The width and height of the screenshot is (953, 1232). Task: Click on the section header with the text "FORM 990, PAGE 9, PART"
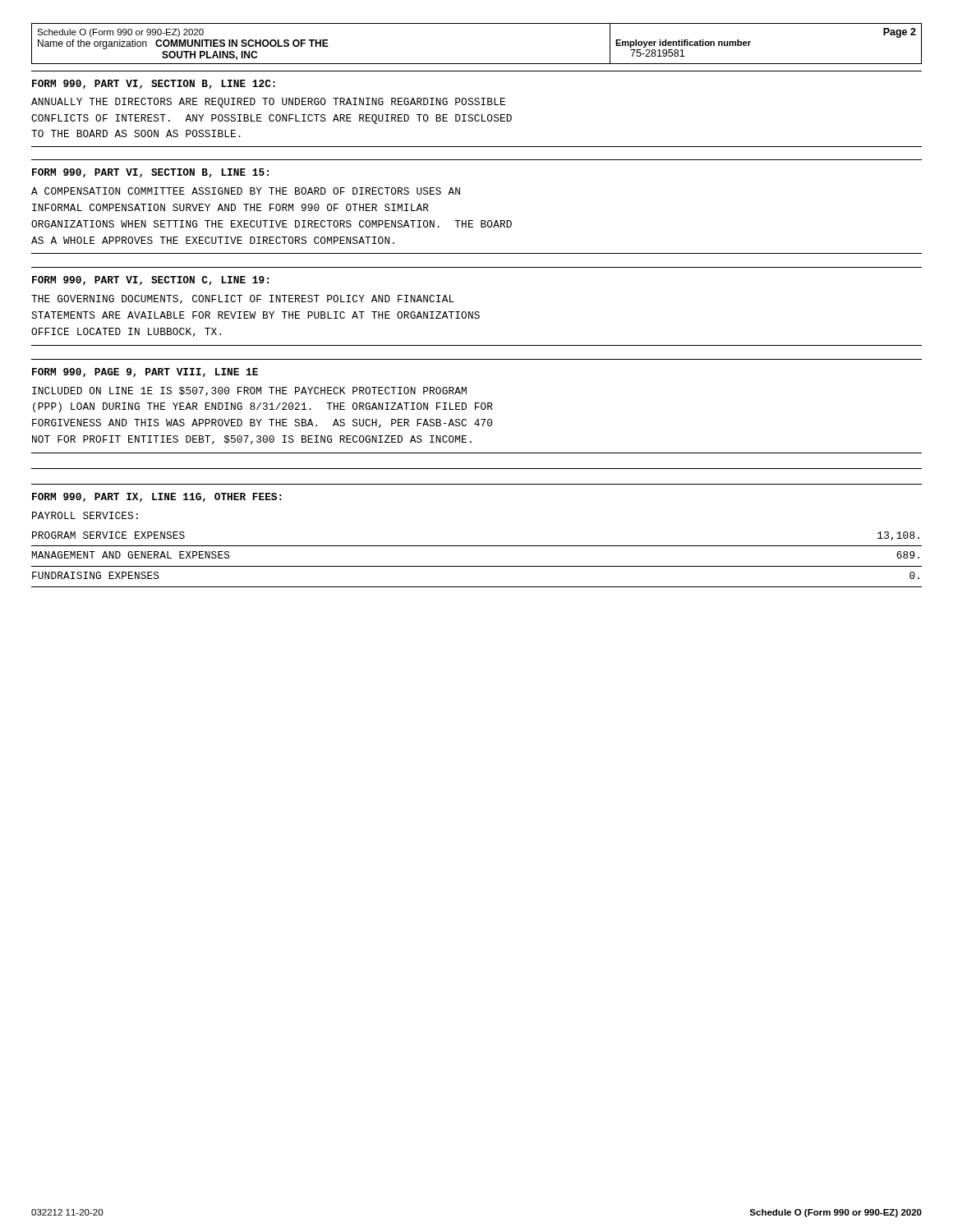[145, 372]
